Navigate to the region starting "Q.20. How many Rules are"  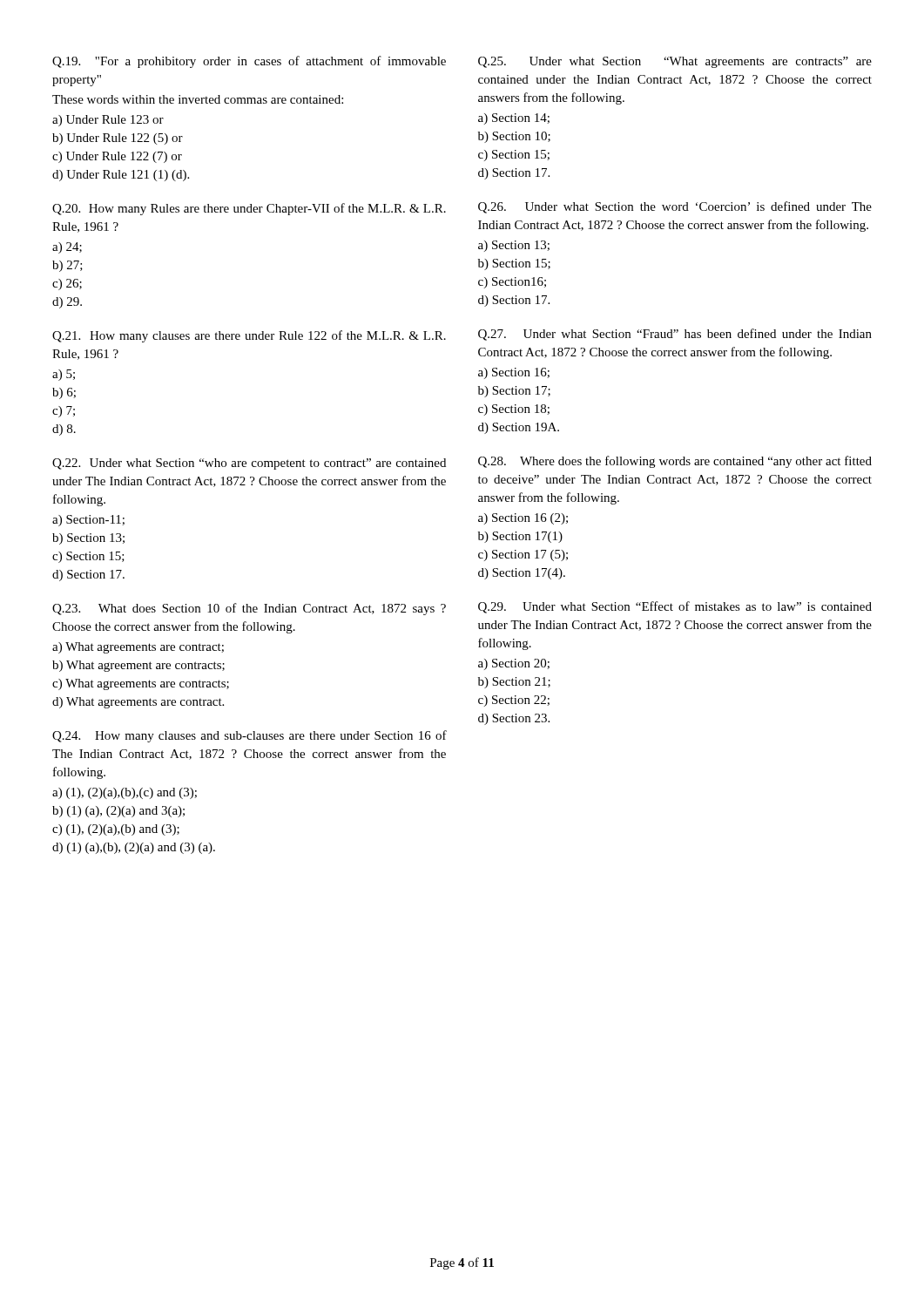point(249,209)
